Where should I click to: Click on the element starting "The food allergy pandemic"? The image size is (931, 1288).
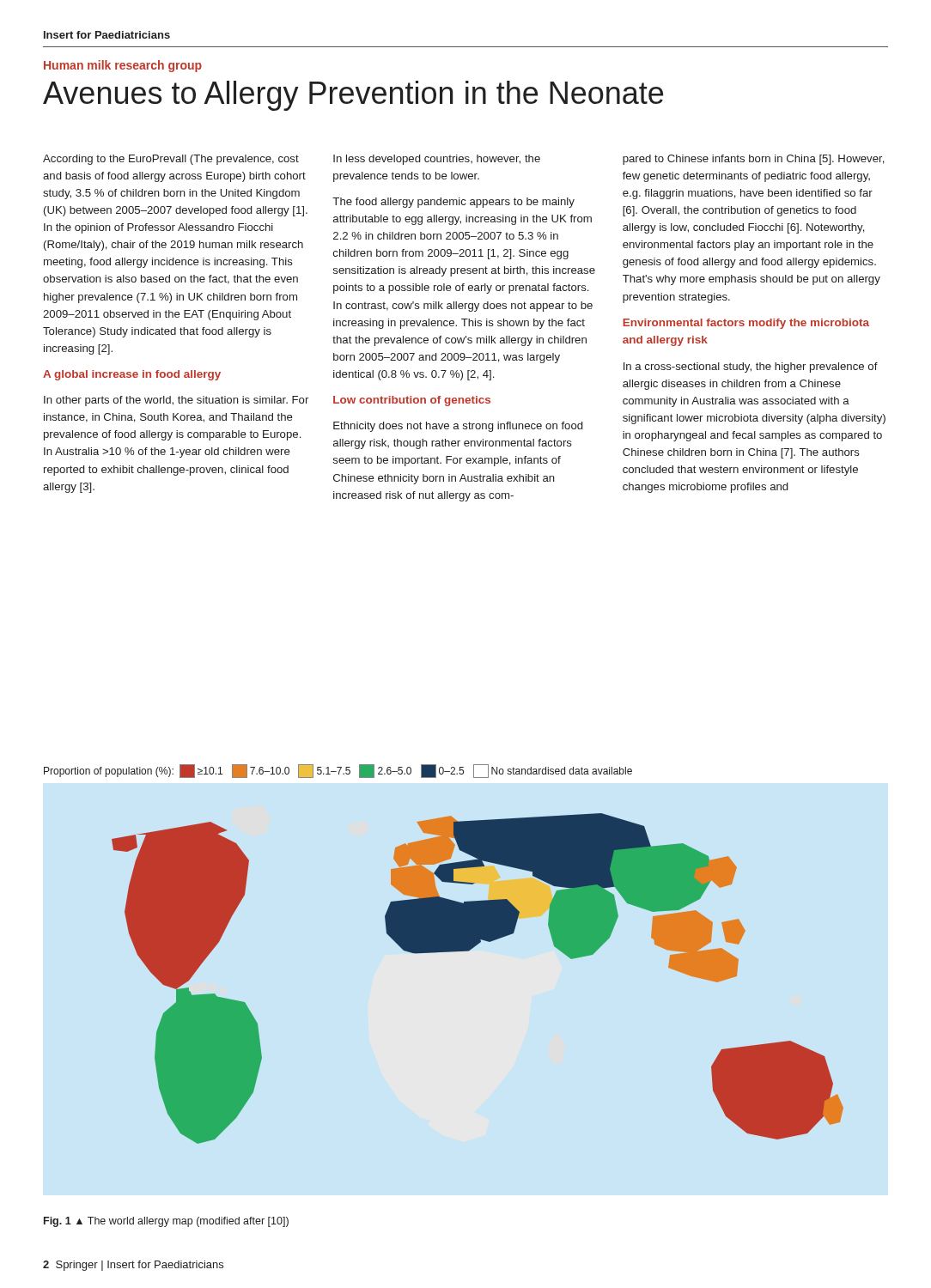tap(464, 288)
